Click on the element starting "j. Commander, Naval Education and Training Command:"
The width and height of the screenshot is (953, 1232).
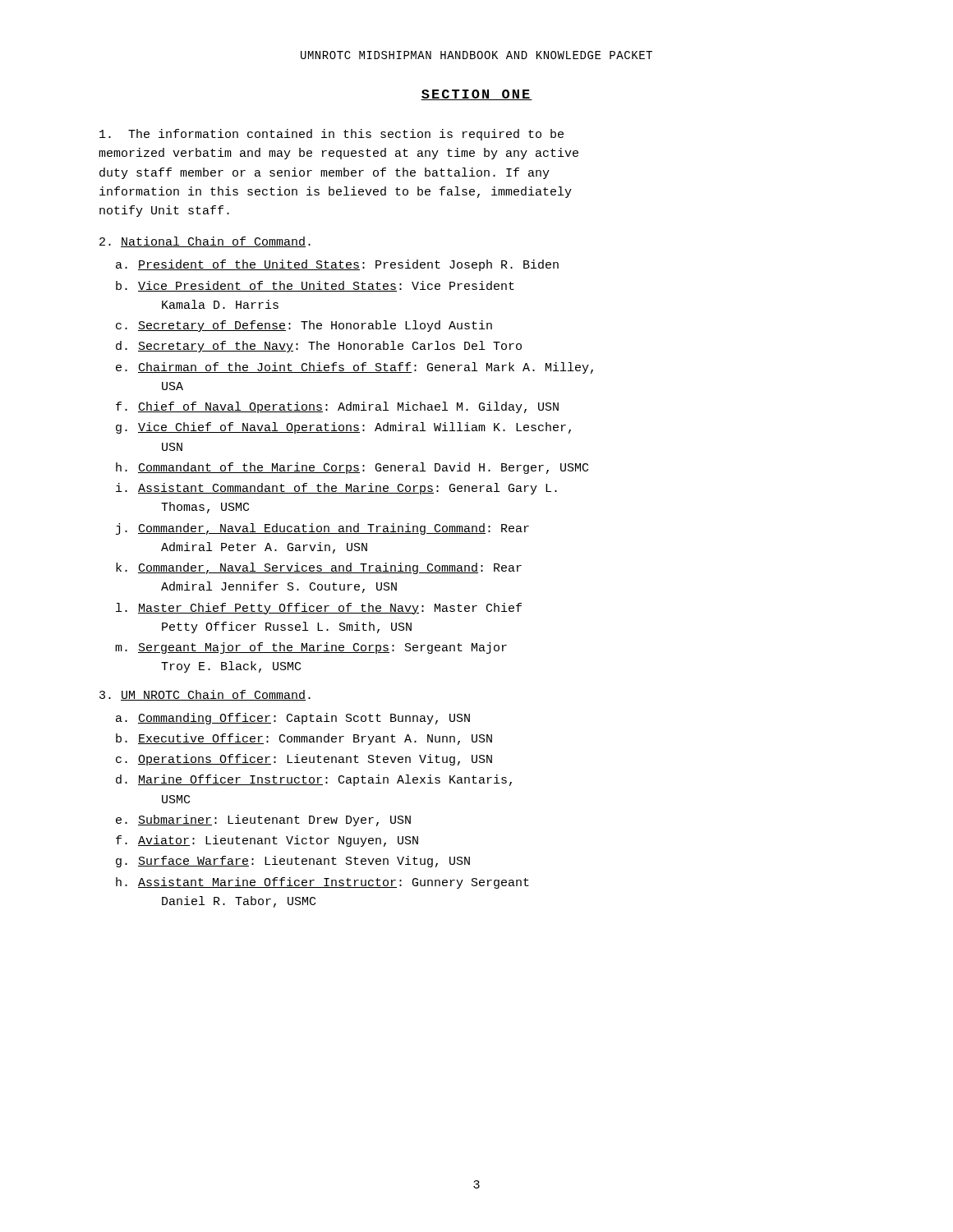click(485, 539)
